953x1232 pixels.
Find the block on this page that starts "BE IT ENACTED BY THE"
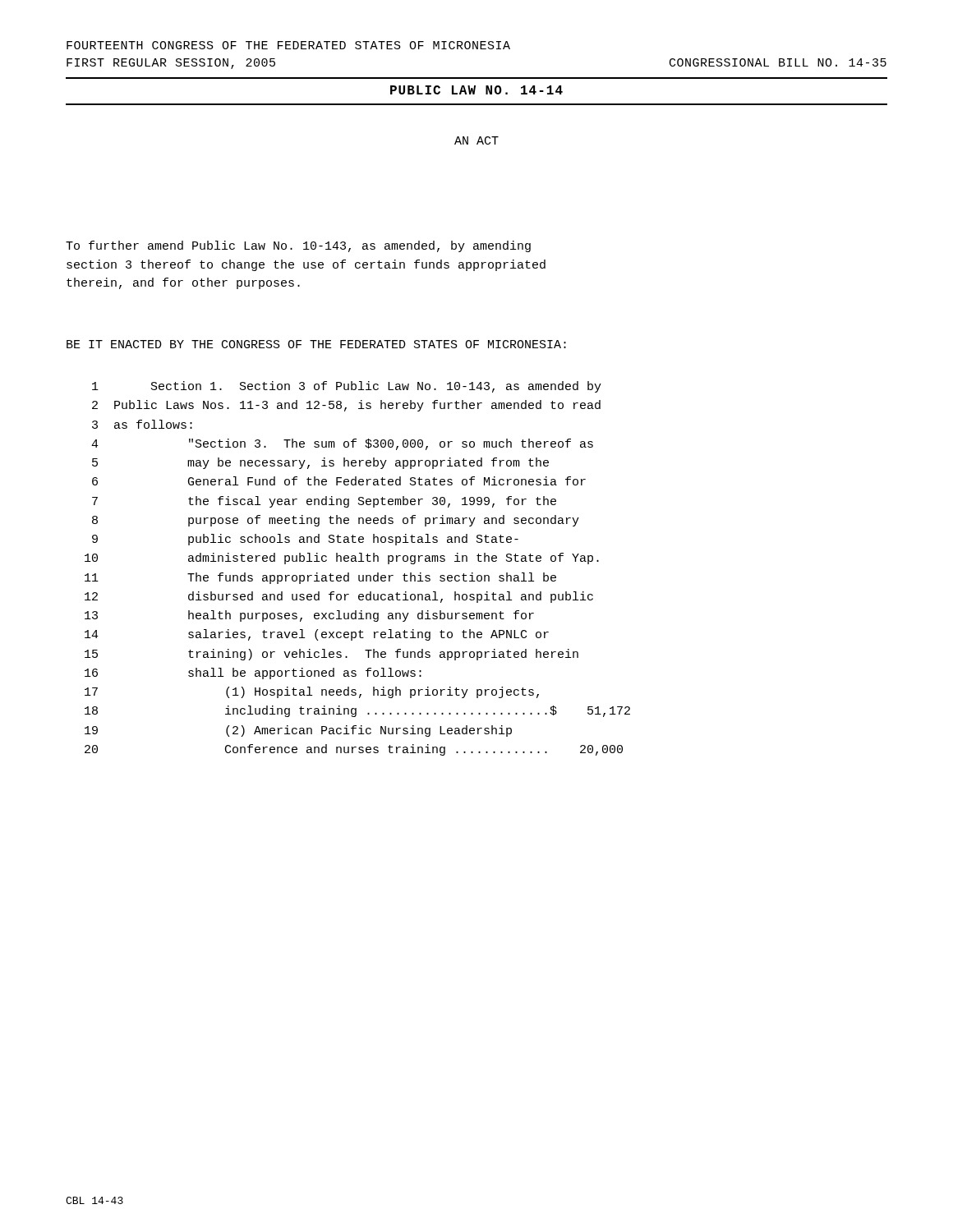(x=317, y=345)
